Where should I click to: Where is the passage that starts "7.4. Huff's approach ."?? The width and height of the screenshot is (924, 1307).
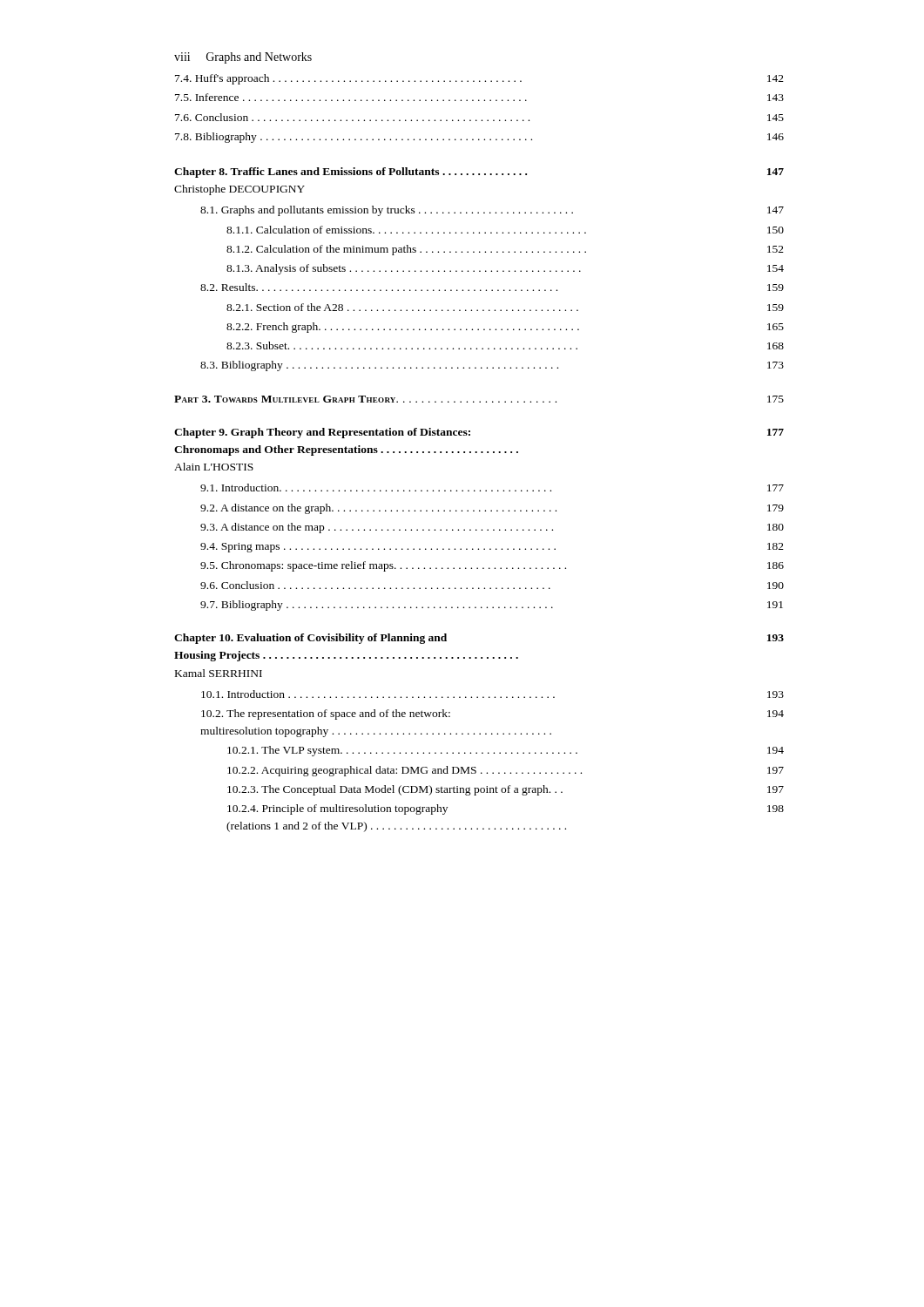tap(479, 78)
